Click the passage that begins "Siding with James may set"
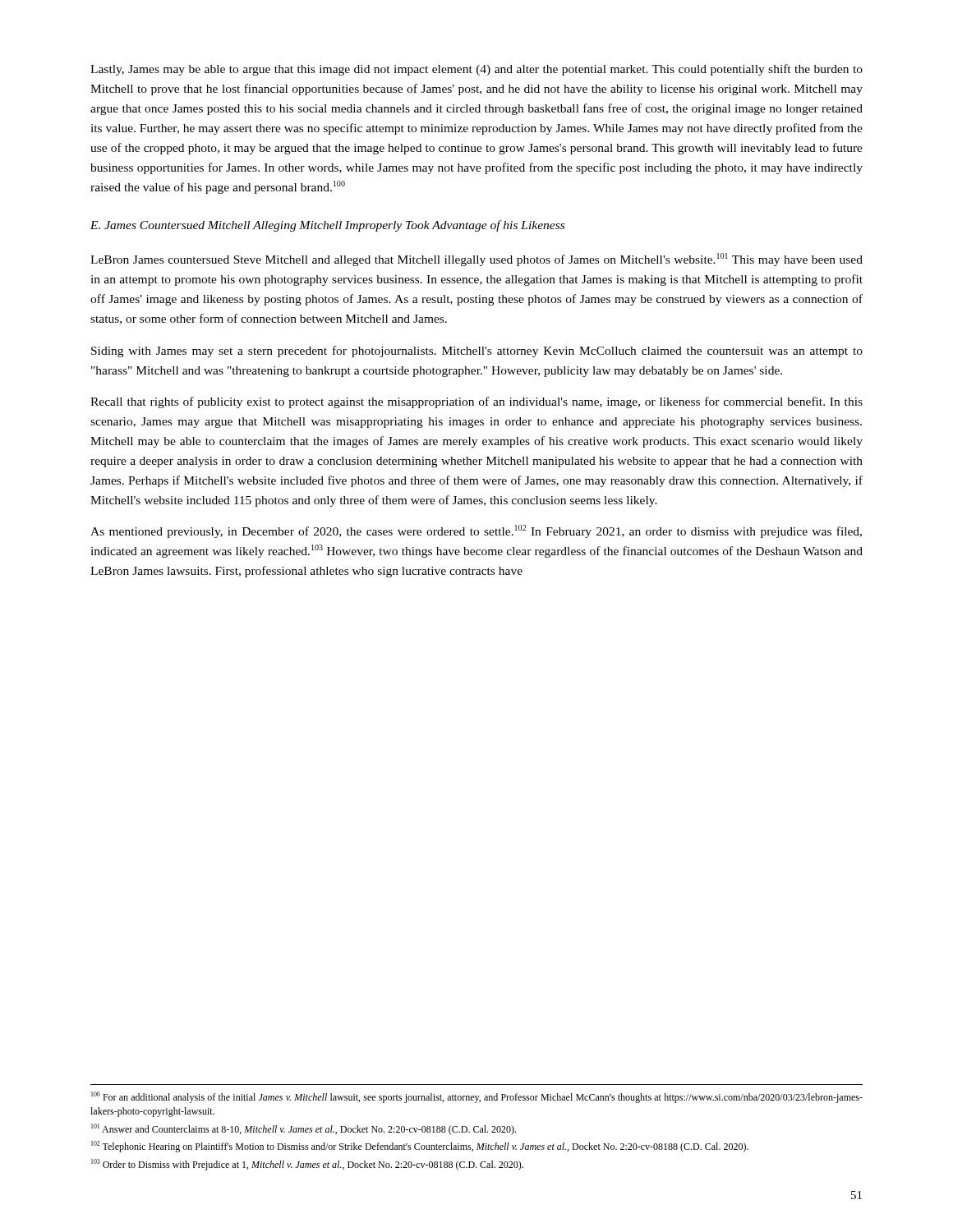Image resolution: width=953 pixels, height=1232 pixels. (x=476, y=360)
